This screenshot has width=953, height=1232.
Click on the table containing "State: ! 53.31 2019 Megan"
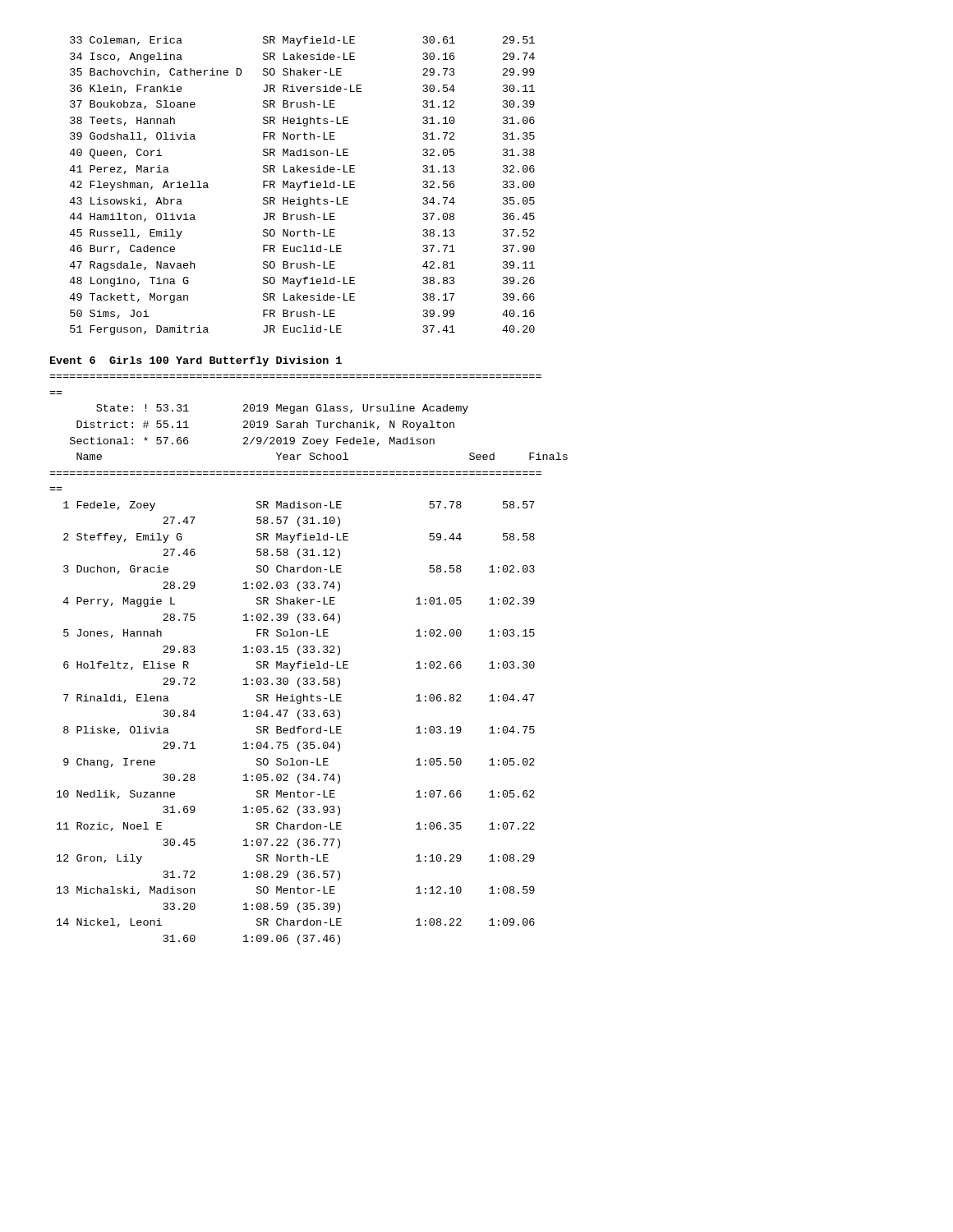[x=476, y=674]
